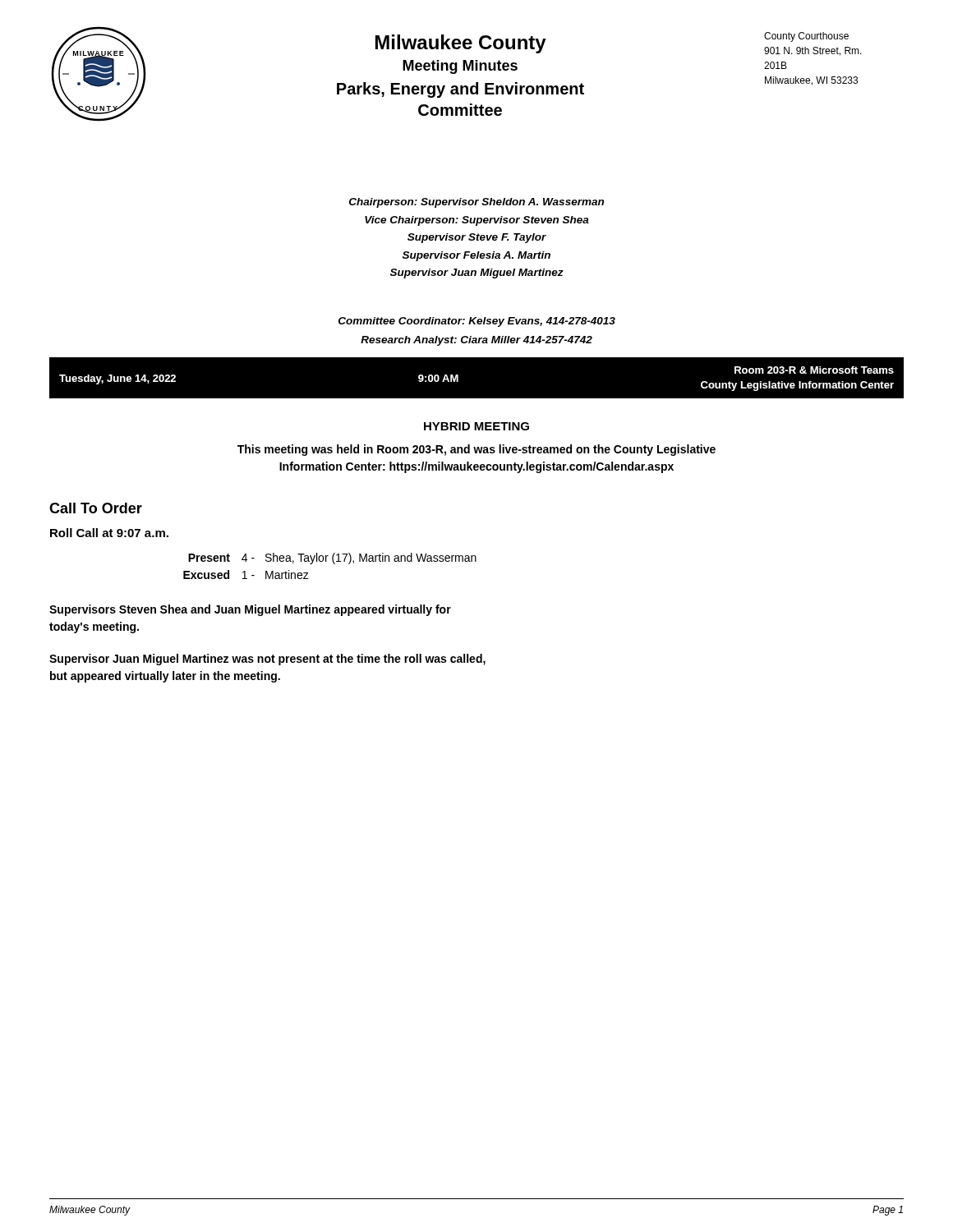Locate the block starting "Excused 1 -"
Viewport: 953px width, 1232px height.
(x=236, y=575)
